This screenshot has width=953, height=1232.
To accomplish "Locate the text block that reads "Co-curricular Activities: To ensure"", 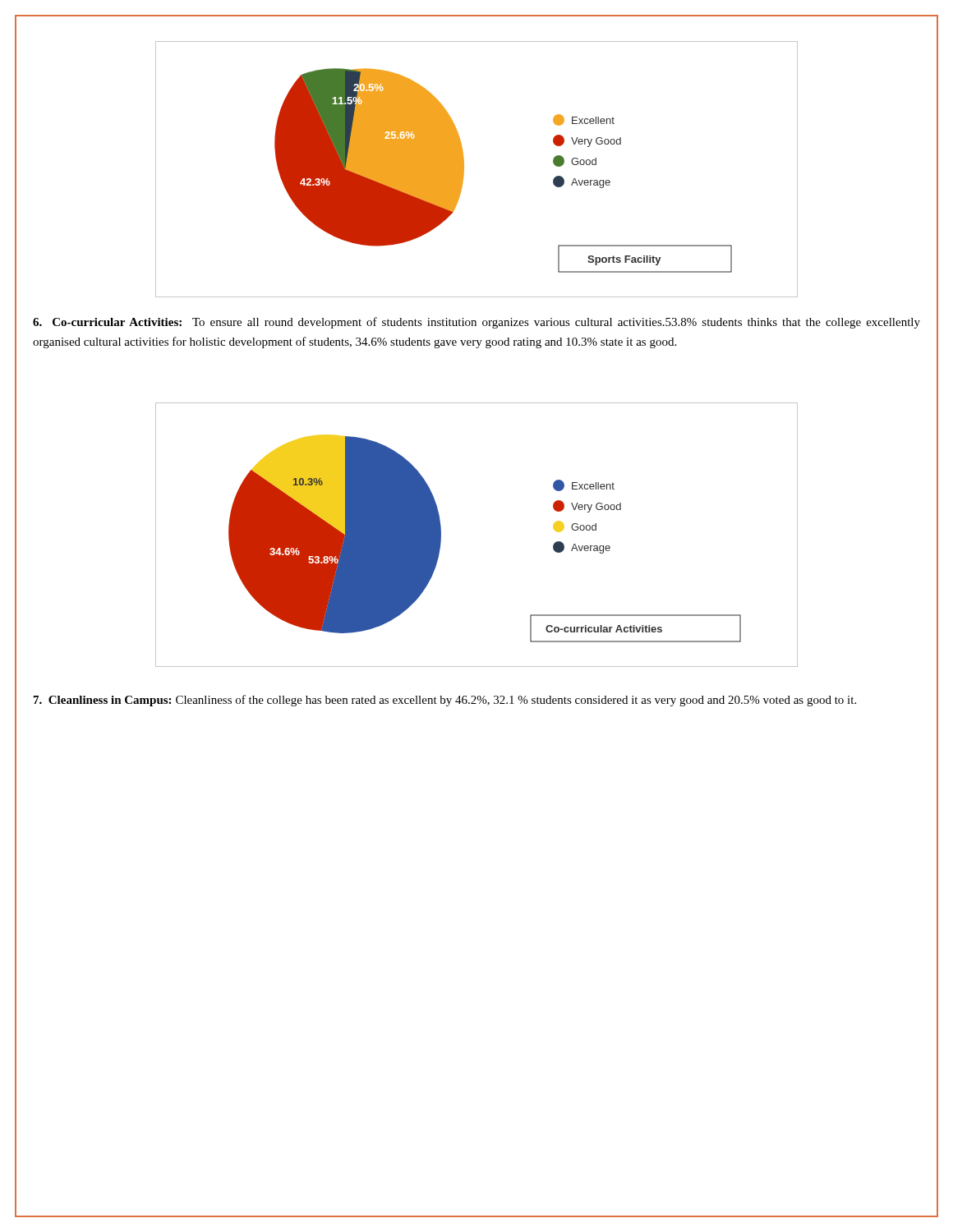I will coord(476,332).
